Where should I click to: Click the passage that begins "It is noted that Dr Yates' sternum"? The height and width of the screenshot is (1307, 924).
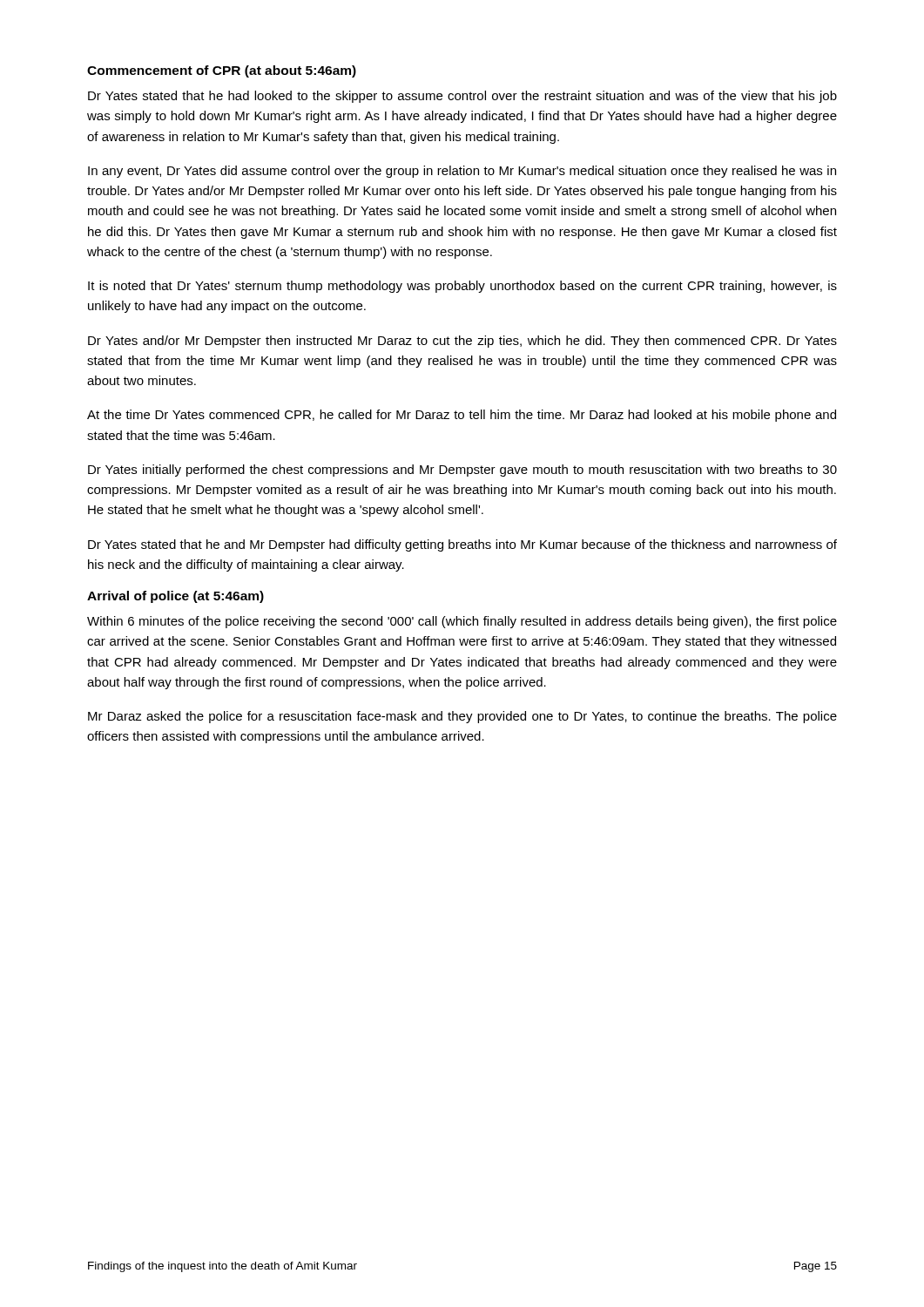[x=462, y=296]
